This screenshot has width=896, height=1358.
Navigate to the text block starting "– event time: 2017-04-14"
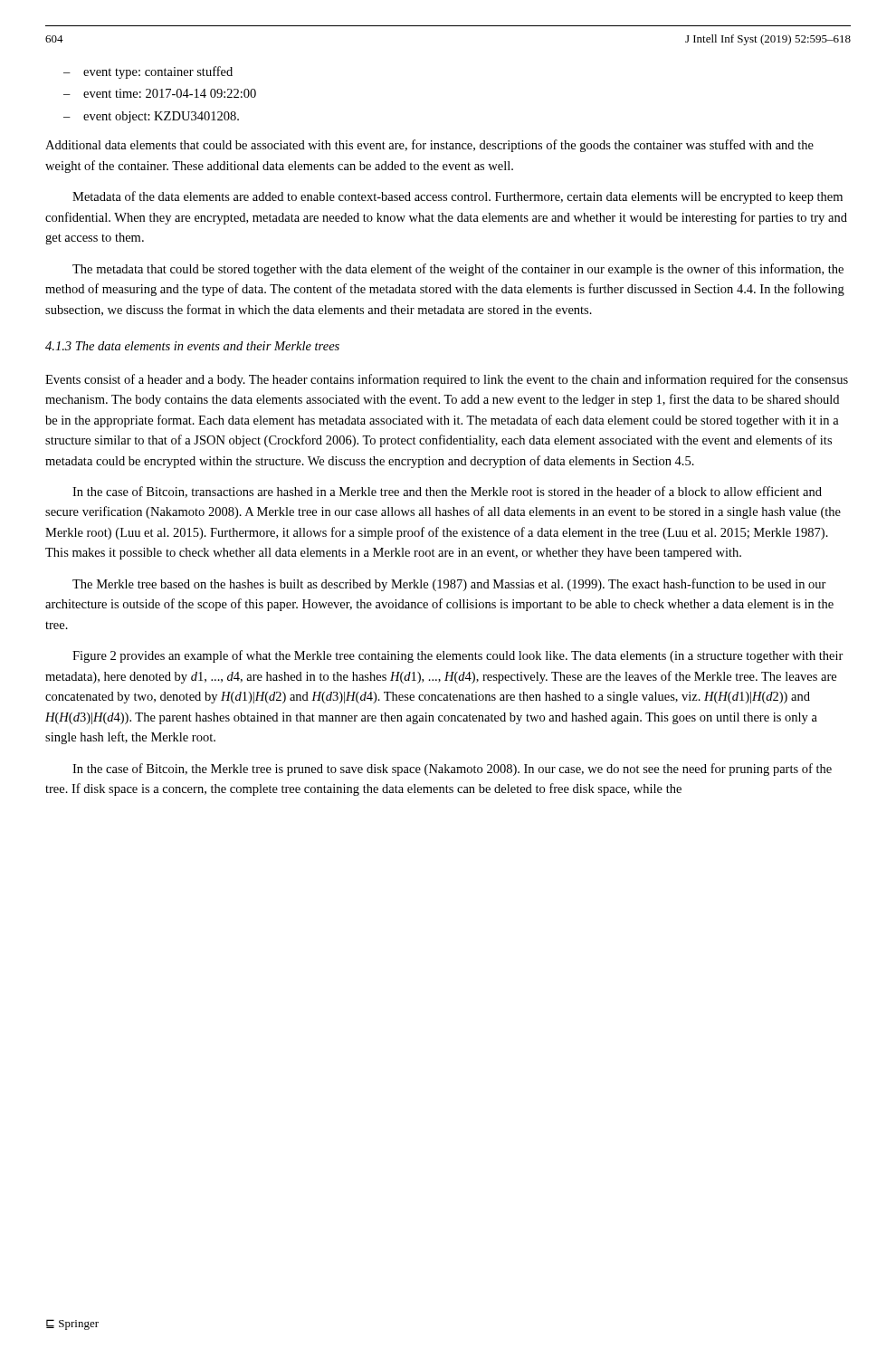pos(160,94)
